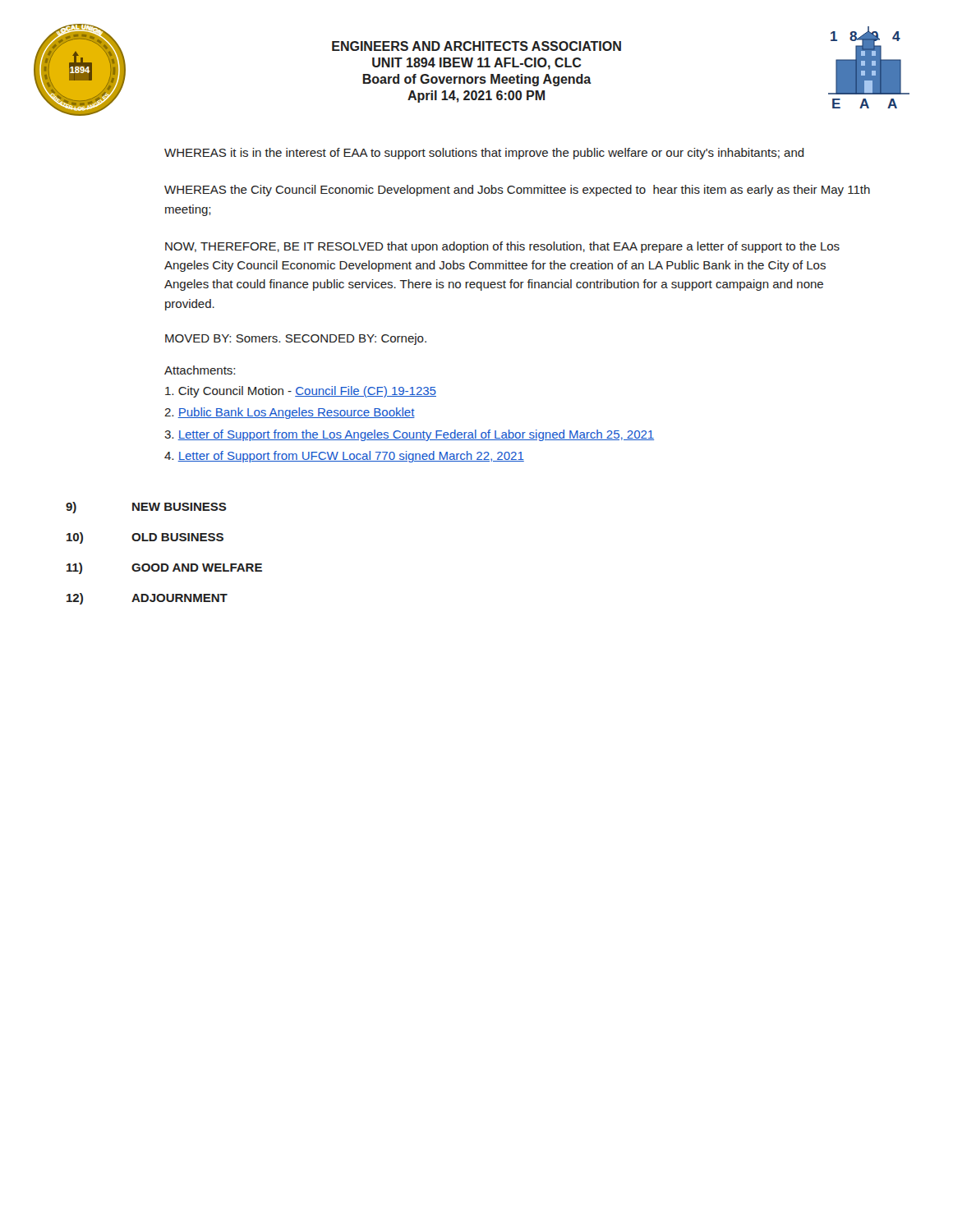Click where it says "12) ADJOURNMENT"
953x1232 pixels.
pos(147,597)
